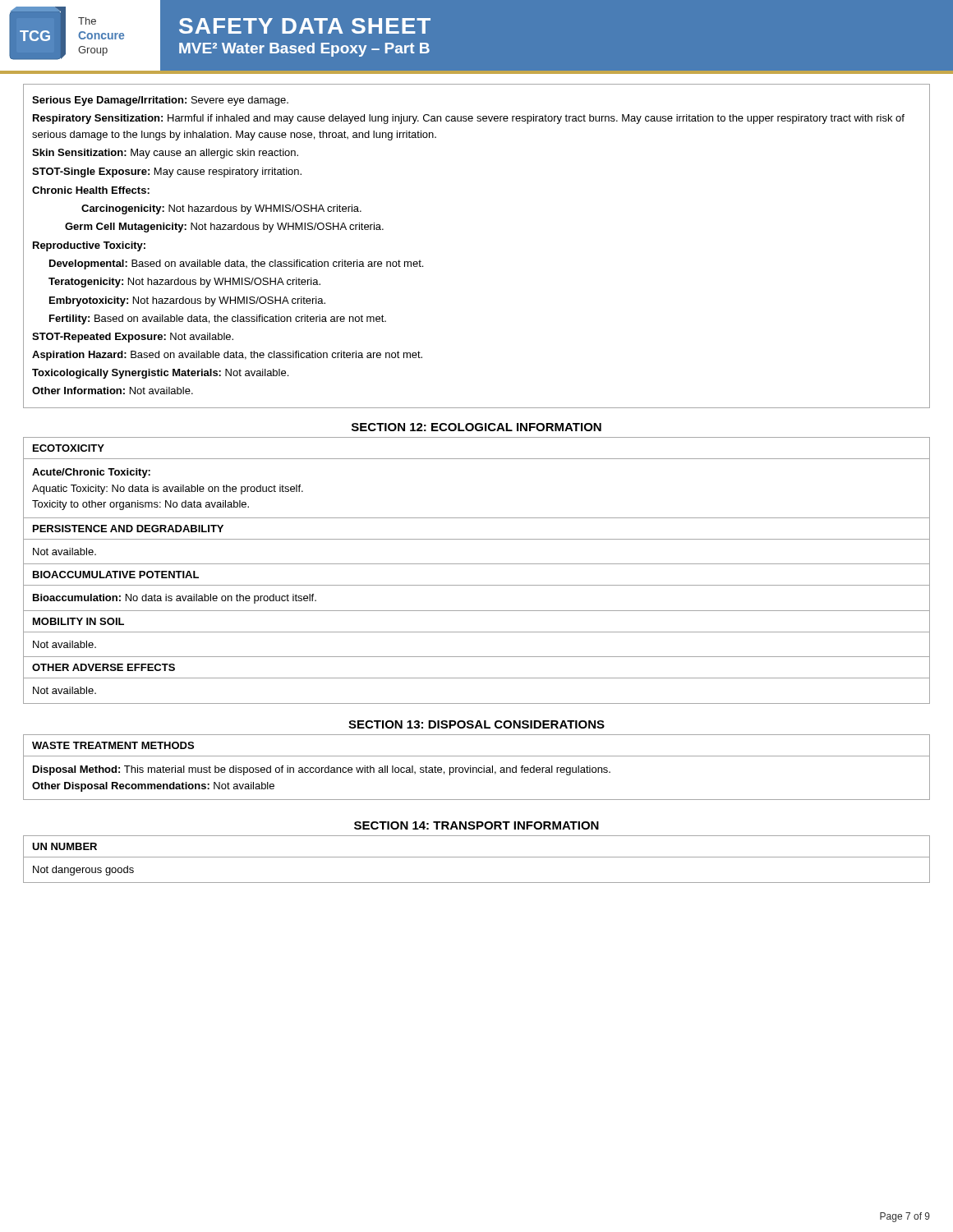Locate the text starting "OTHER ADVERSE EFFECTS"
The image size is (953, 1232).
click(104, 668)
